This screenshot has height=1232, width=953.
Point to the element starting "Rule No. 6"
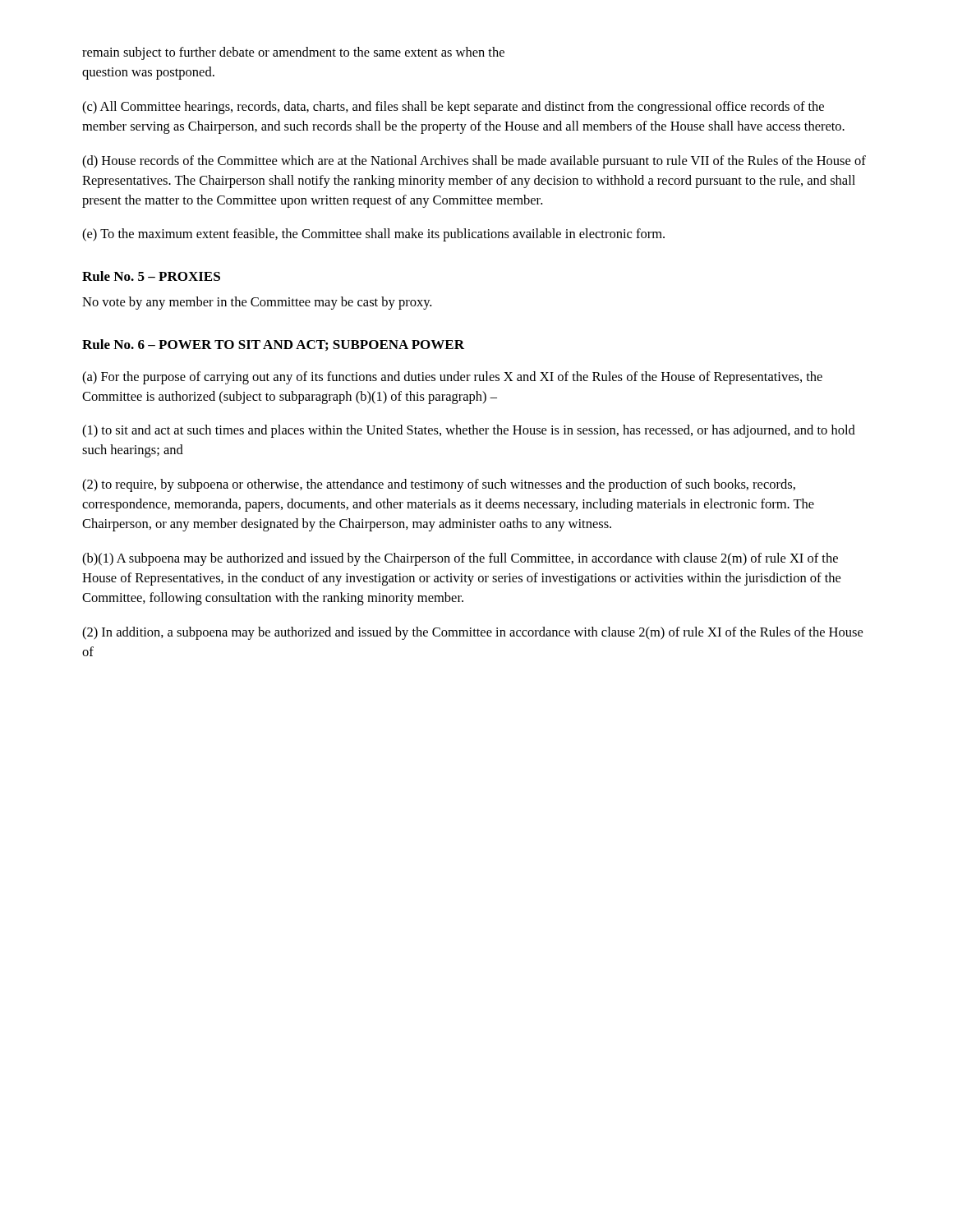click(x=273, y=345)
